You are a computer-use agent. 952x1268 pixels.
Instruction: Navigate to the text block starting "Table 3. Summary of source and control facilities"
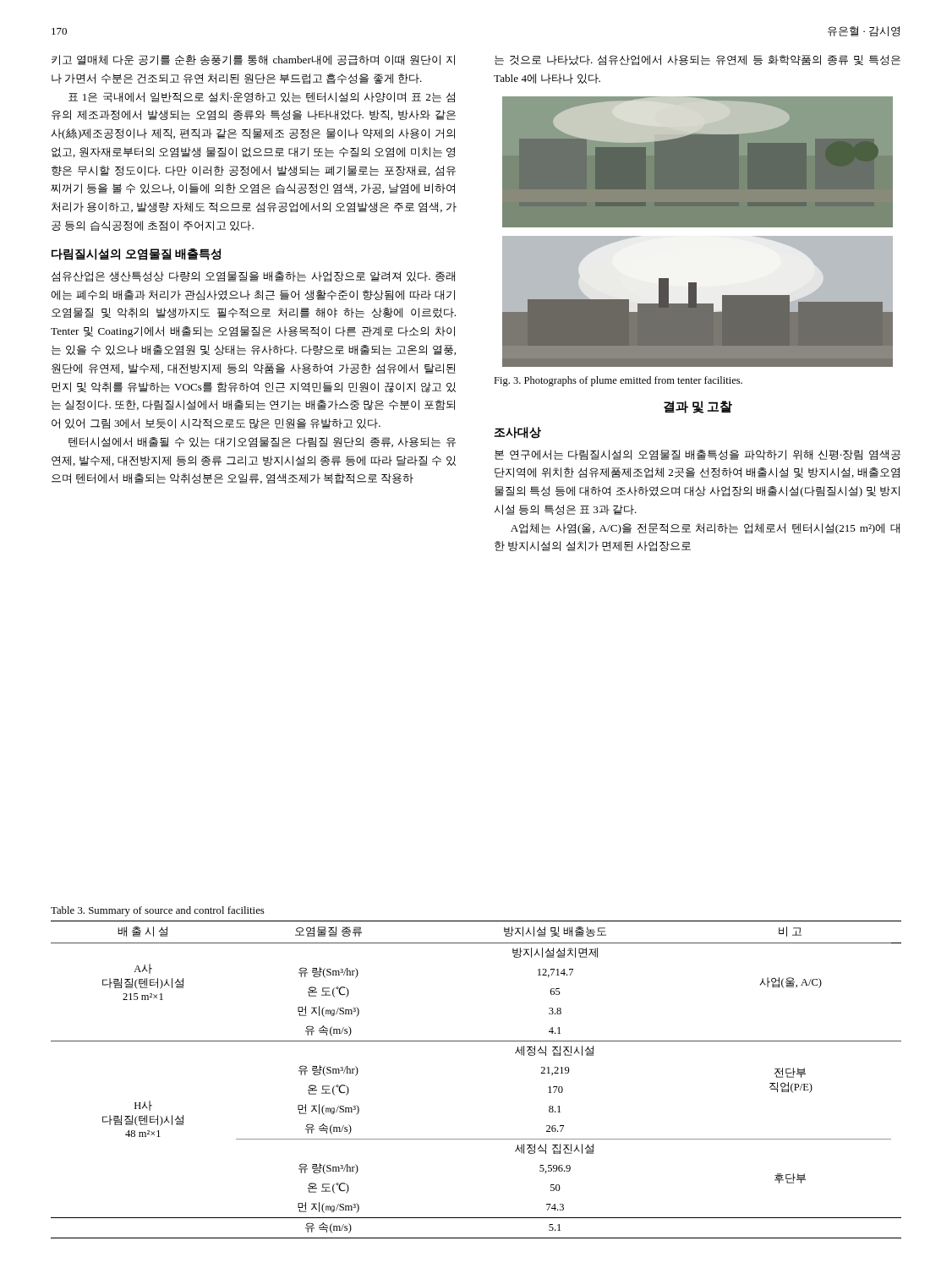pos(158,910)
